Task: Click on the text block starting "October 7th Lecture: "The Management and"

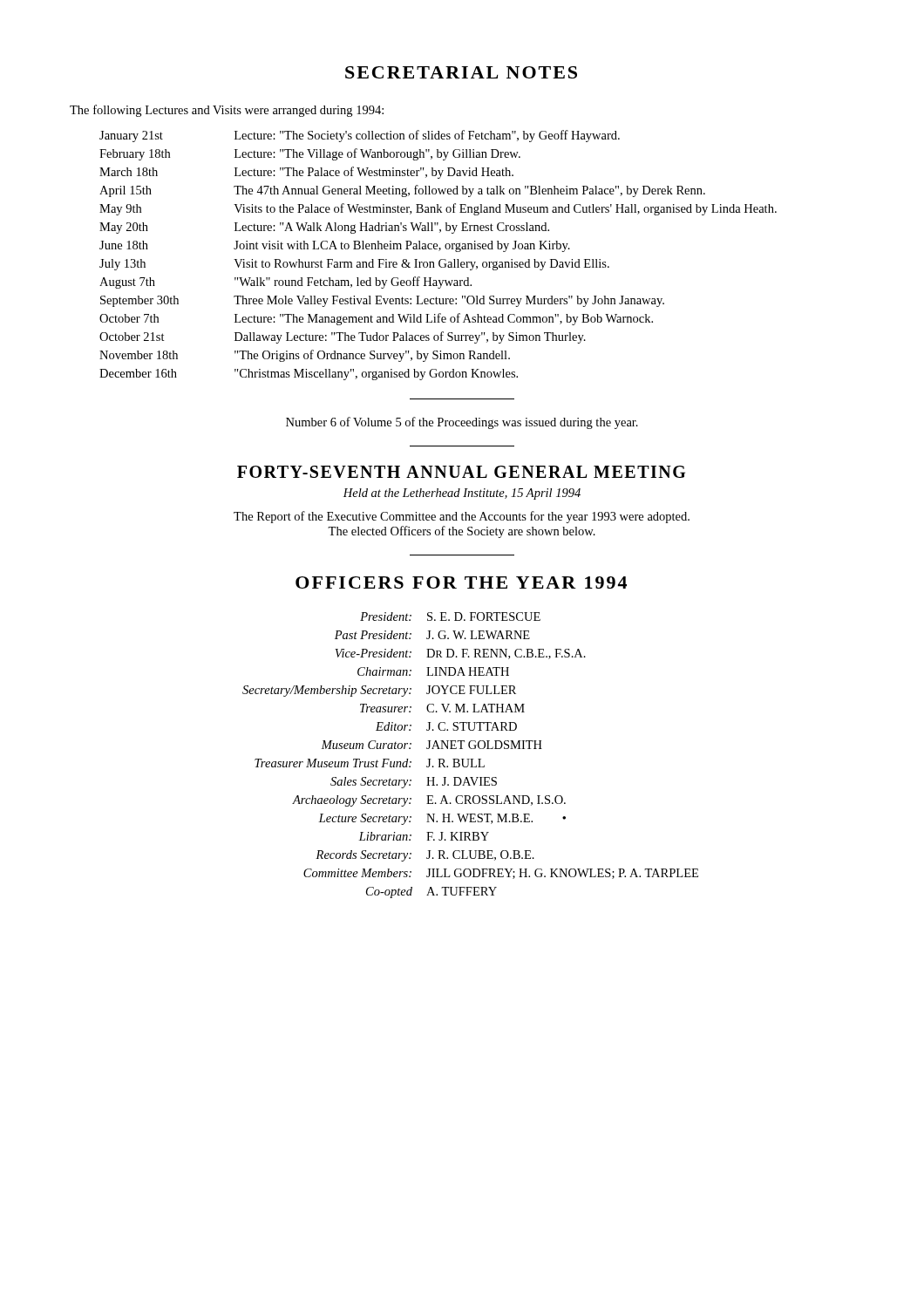Action: click(x=471, y=319)
